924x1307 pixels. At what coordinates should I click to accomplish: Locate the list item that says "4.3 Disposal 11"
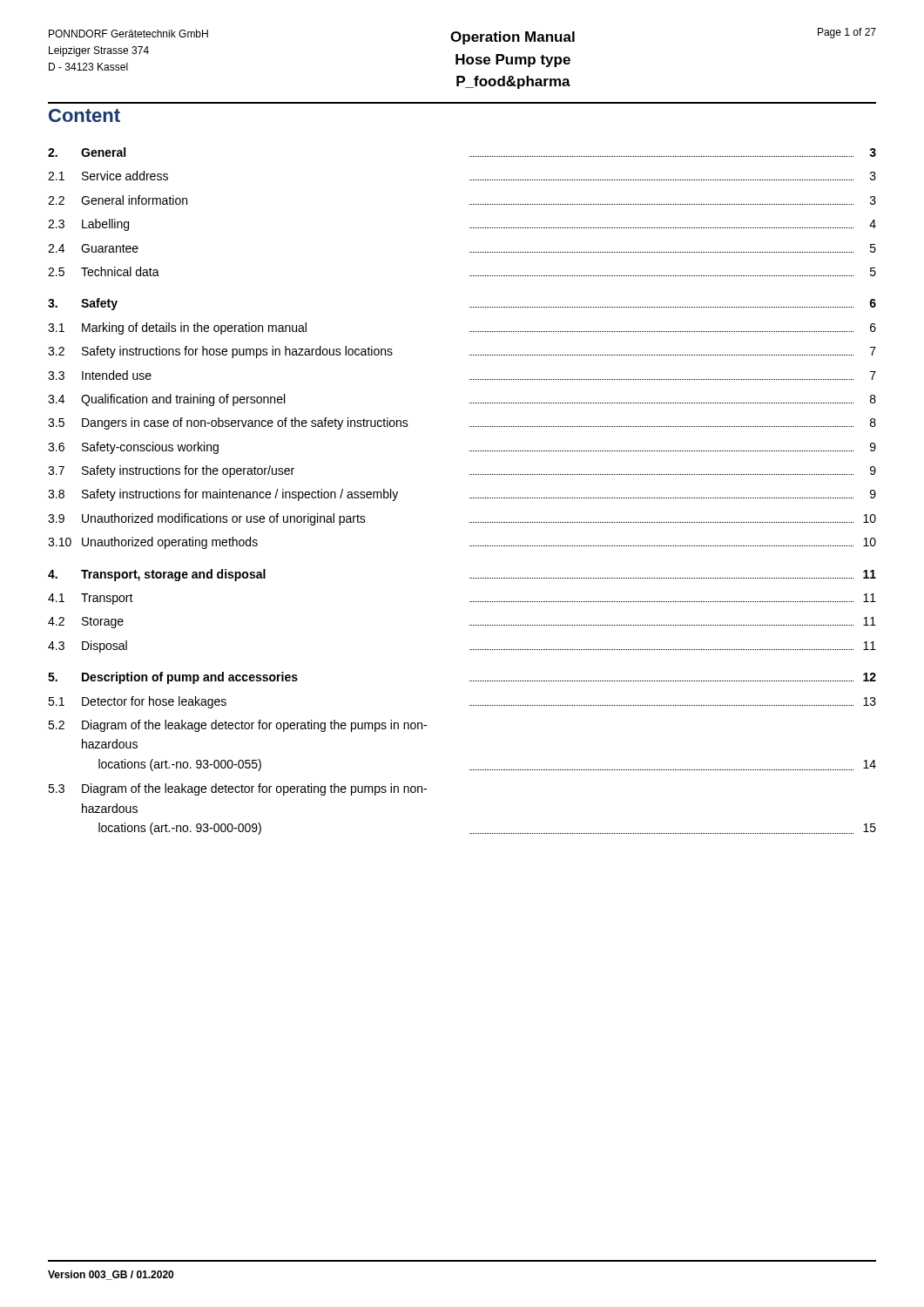[x=462, y=646]
